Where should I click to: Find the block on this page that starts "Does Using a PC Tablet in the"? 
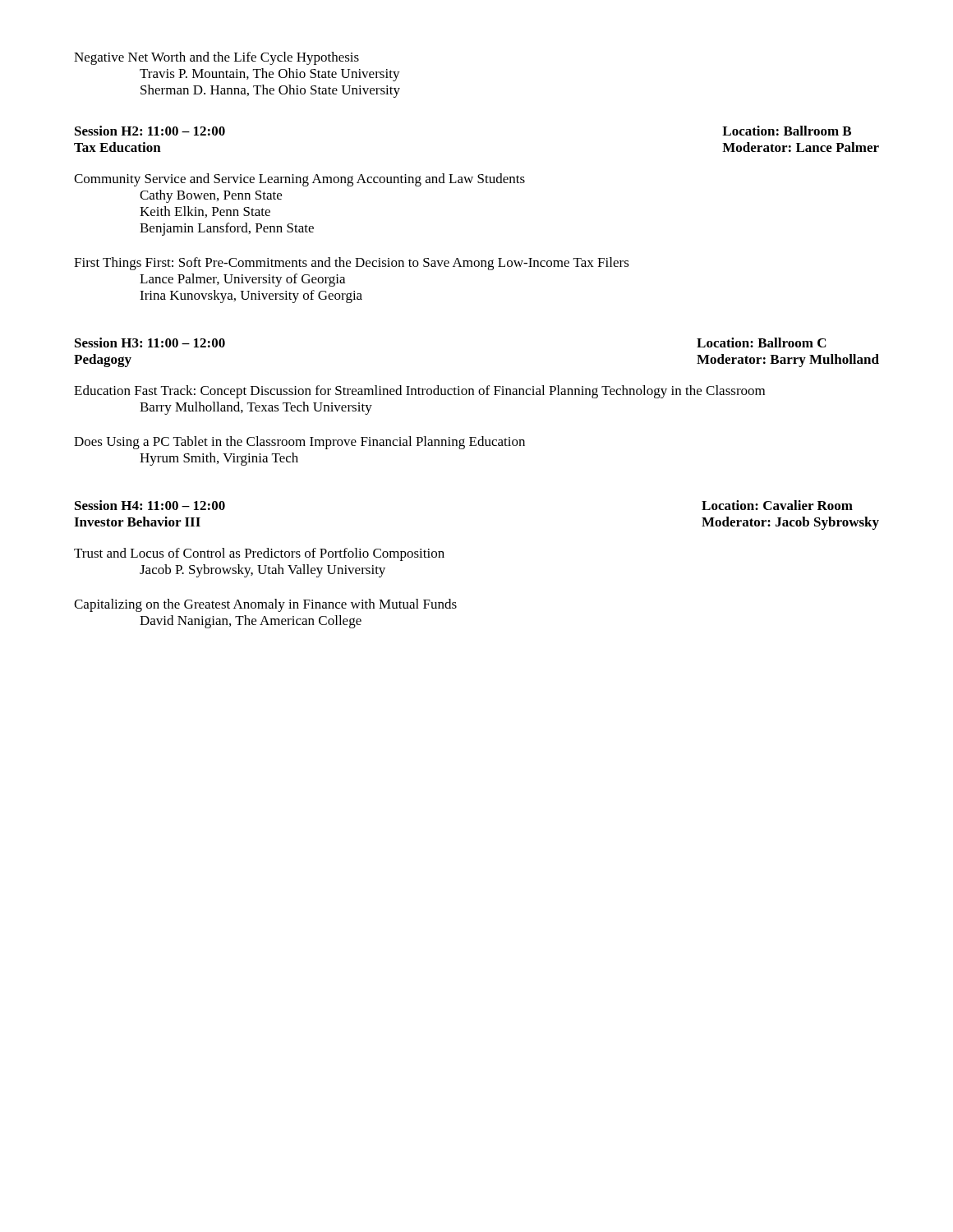[x=476, y=450]
